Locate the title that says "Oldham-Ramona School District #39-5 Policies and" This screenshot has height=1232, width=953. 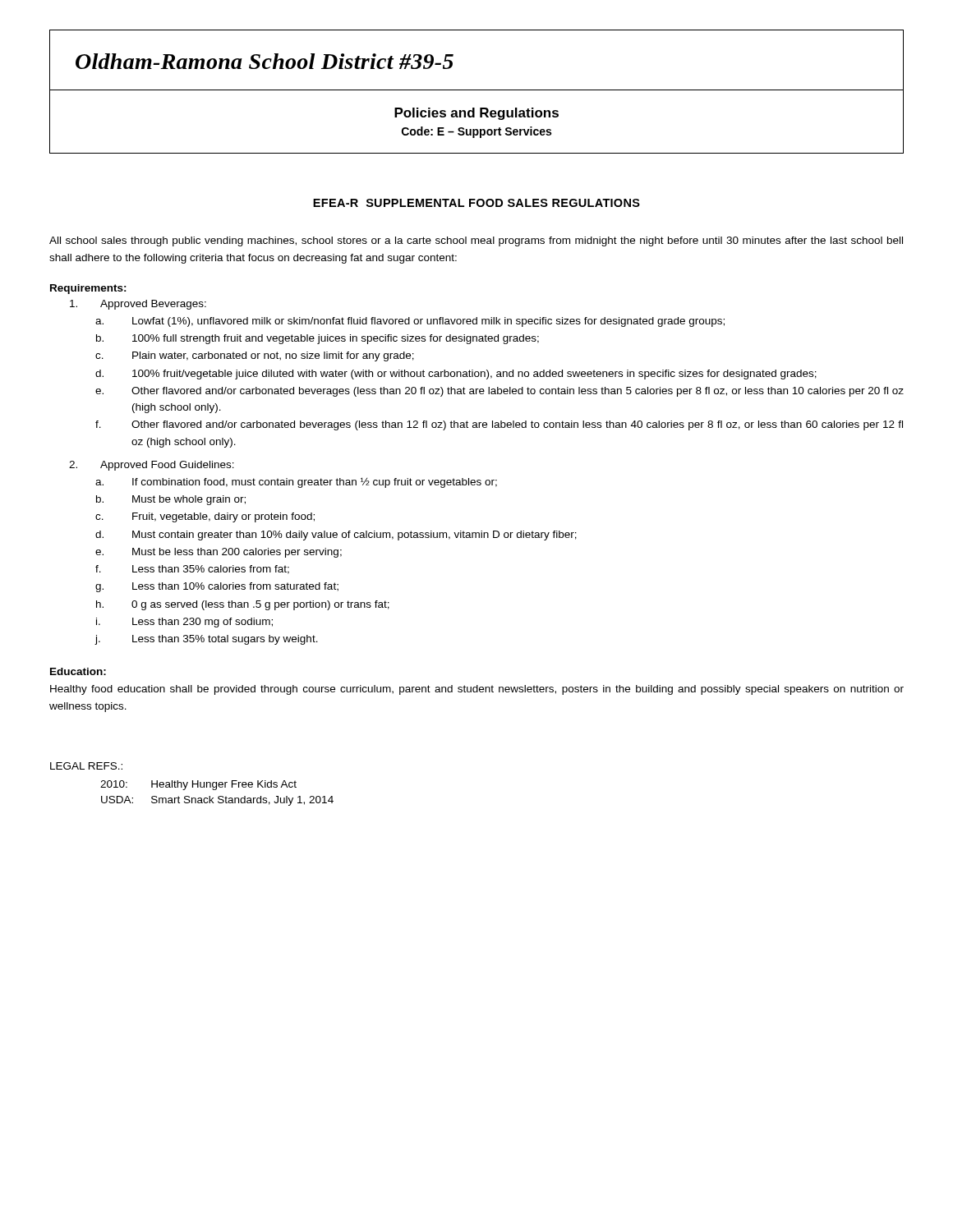click(x=476, y=92)
